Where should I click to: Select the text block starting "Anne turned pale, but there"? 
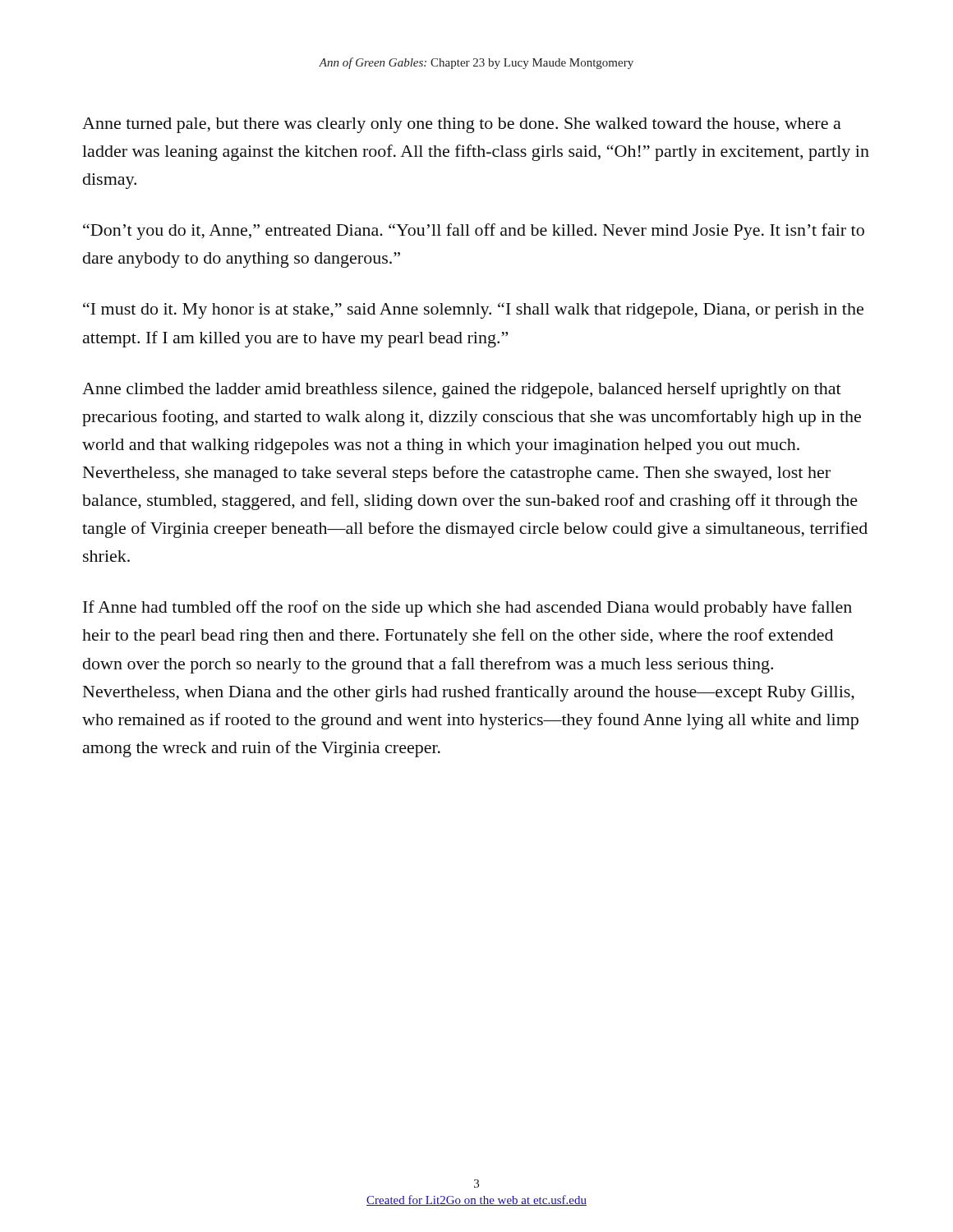click(x=476, y=151)
